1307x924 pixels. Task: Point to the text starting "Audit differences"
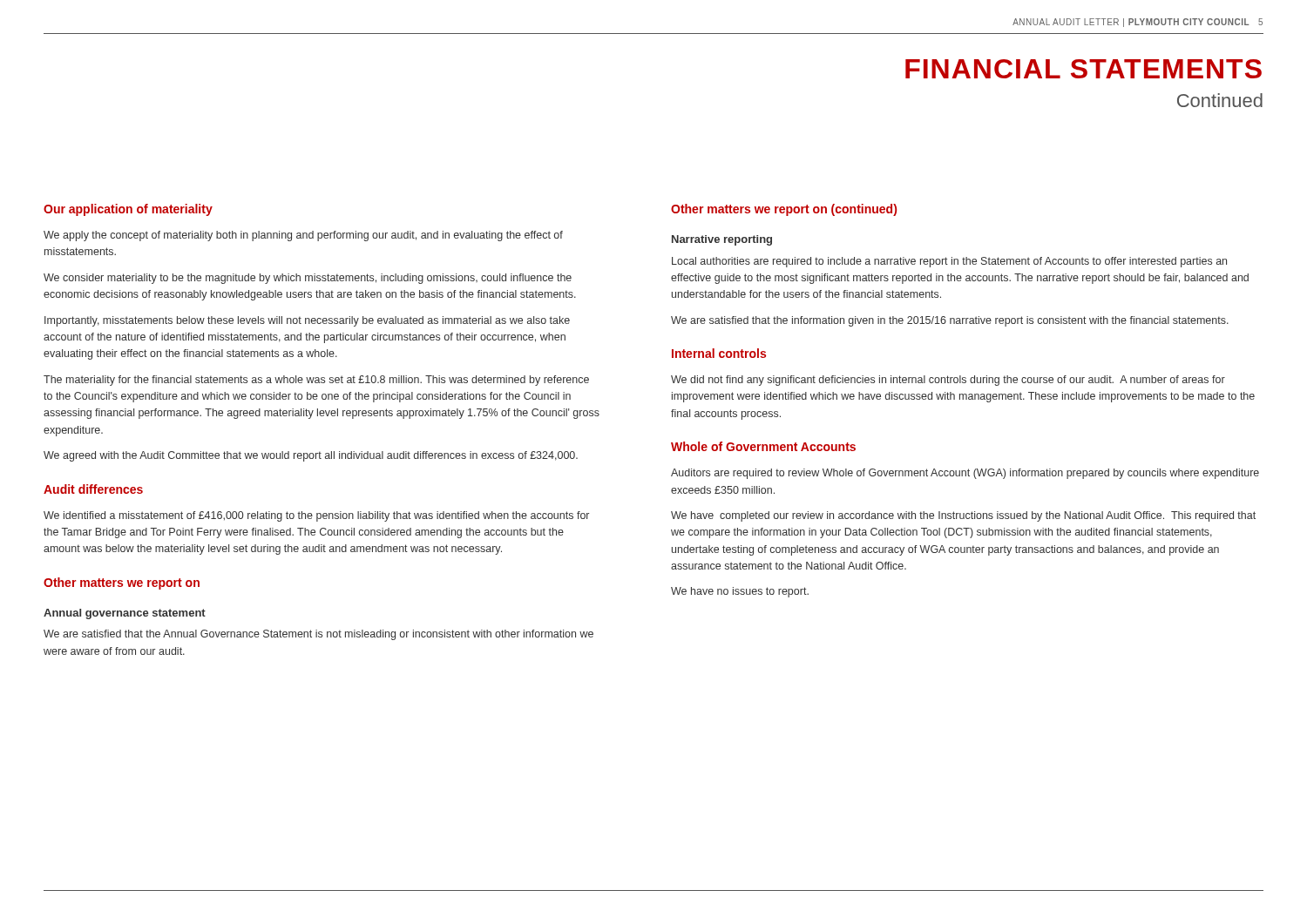tap(93, 489)
